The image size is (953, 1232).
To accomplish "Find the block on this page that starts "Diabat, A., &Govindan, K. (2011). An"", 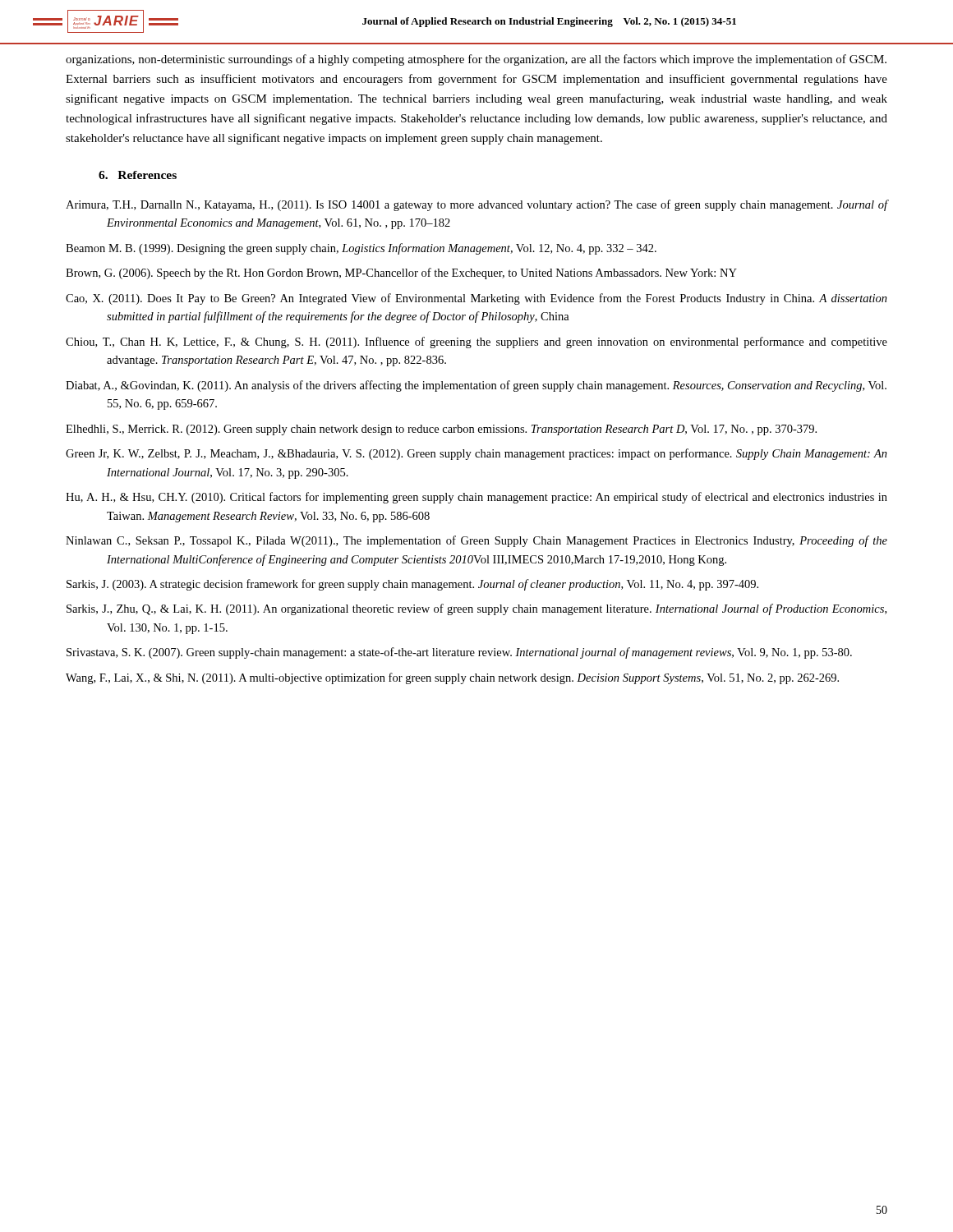I will click(476, 394).
